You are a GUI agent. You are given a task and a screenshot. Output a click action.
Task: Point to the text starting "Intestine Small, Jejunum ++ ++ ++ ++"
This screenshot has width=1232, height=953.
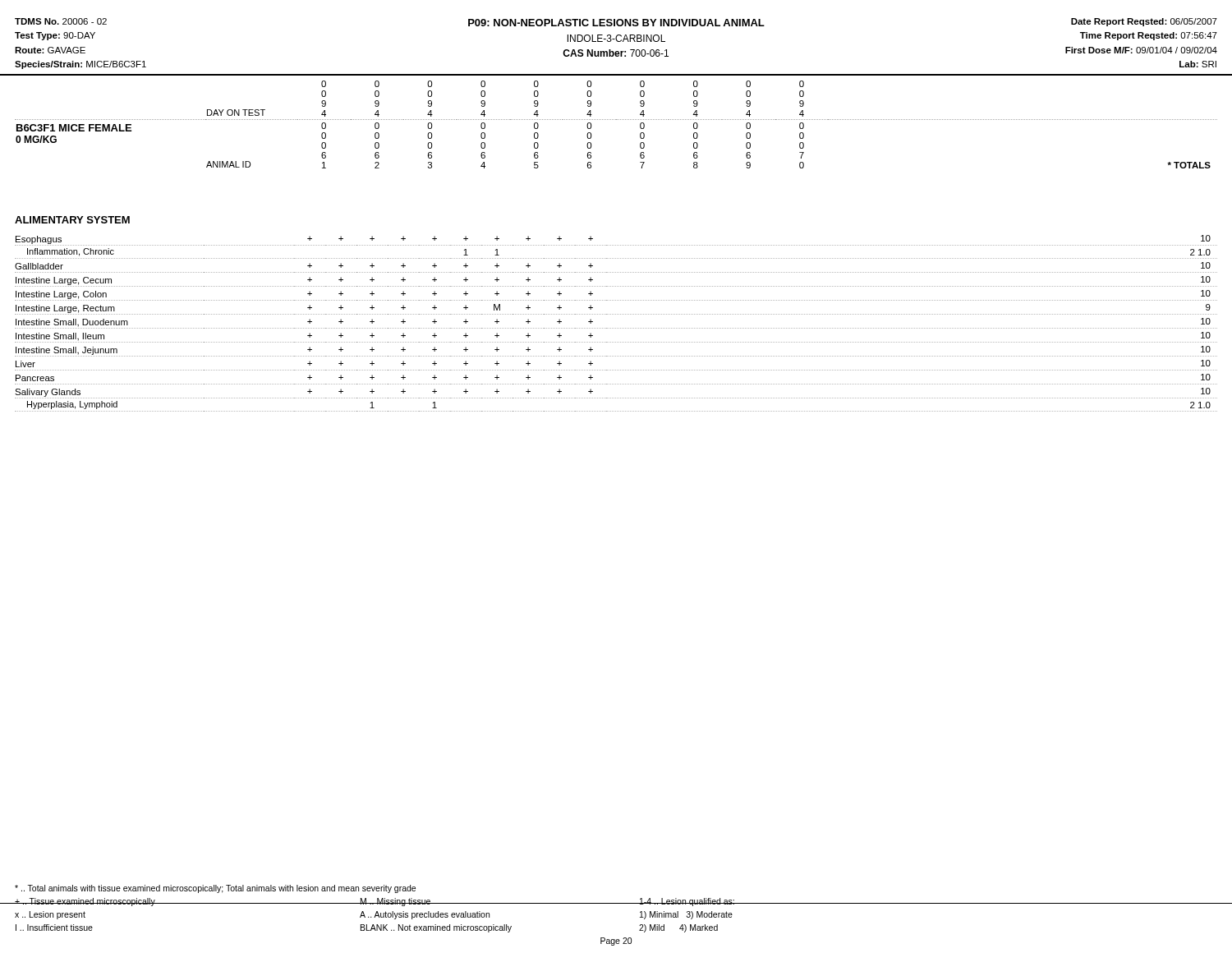[x=616, y=349]
